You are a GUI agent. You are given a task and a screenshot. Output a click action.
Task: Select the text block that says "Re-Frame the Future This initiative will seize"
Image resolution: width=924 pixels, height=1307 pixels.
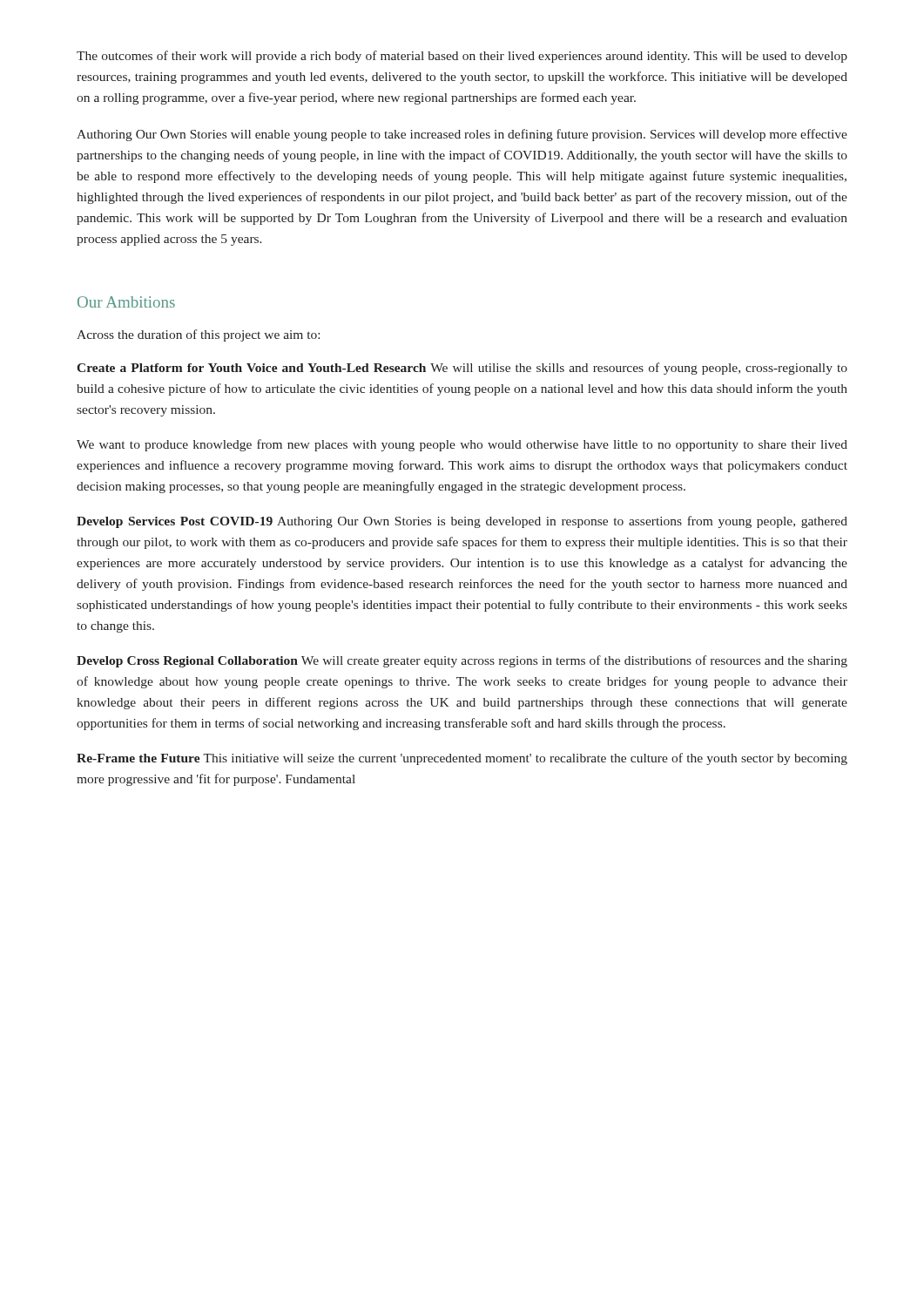[x=462, y=768]
